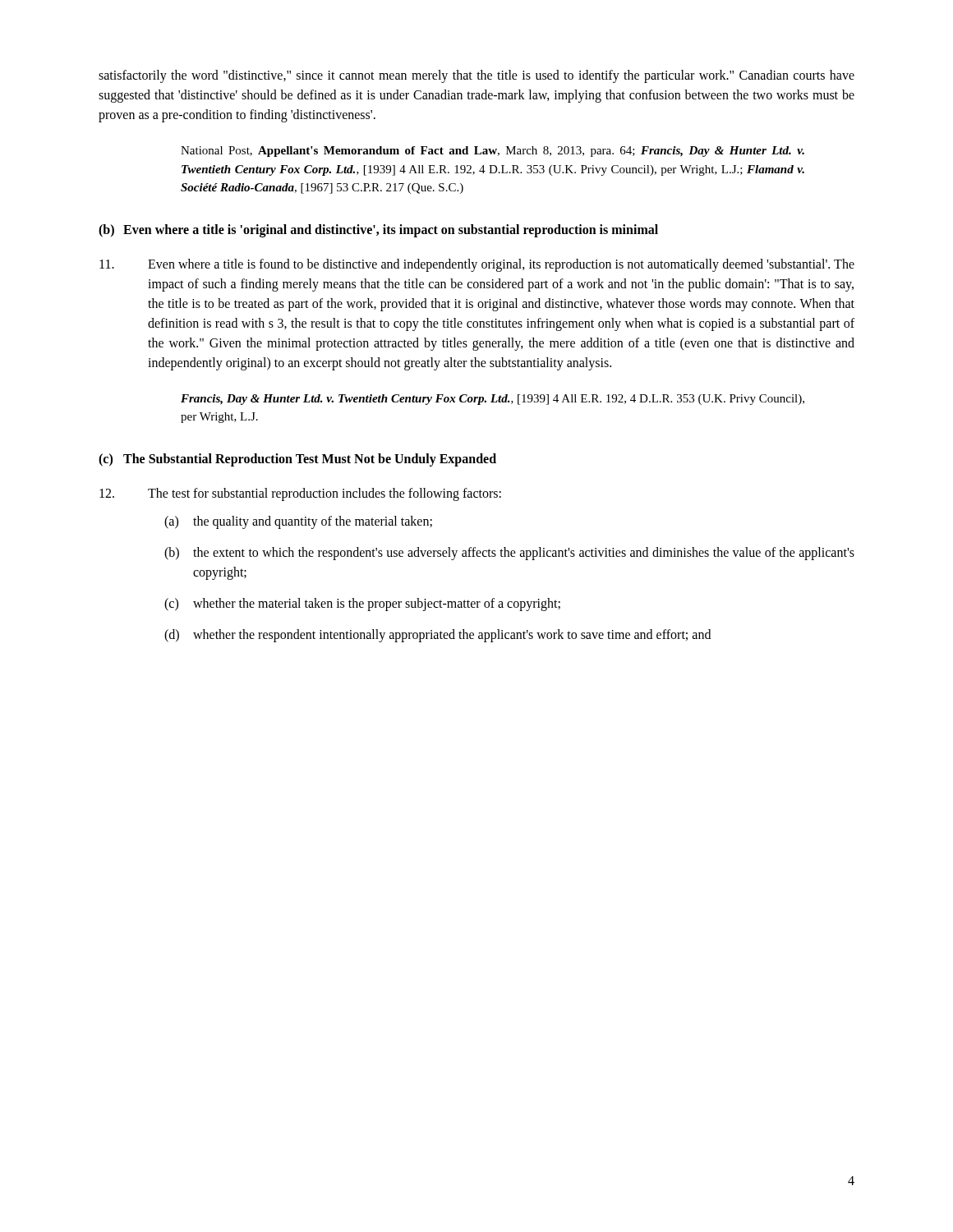Image resolution: width=953 pixels, height=1232 pixels.
Task: Click on the text block containing "Even where a"
Action: tap(501, 313)
